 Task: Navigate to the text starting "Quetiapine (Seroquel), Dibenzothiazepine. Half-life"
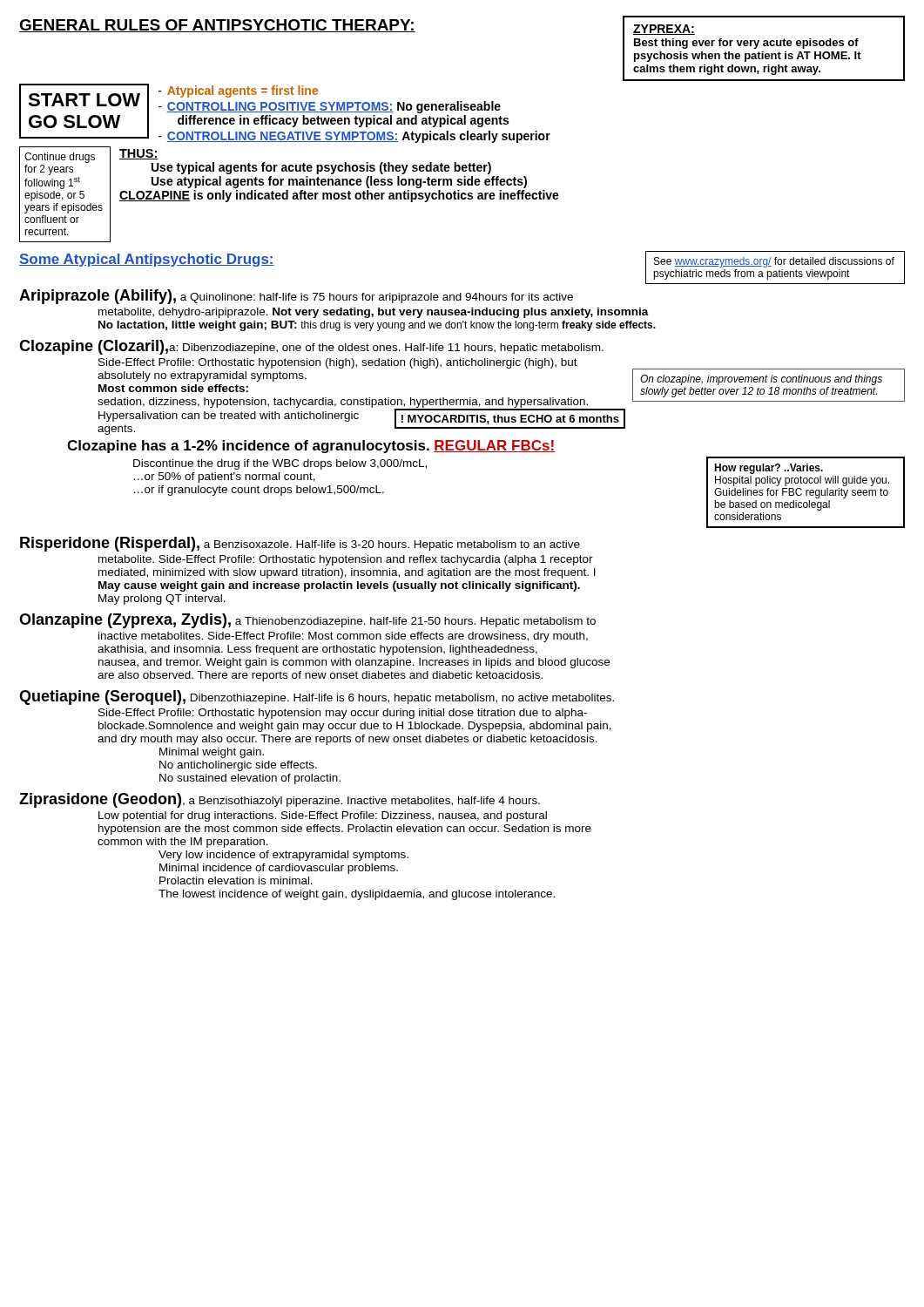pos(462,736)
